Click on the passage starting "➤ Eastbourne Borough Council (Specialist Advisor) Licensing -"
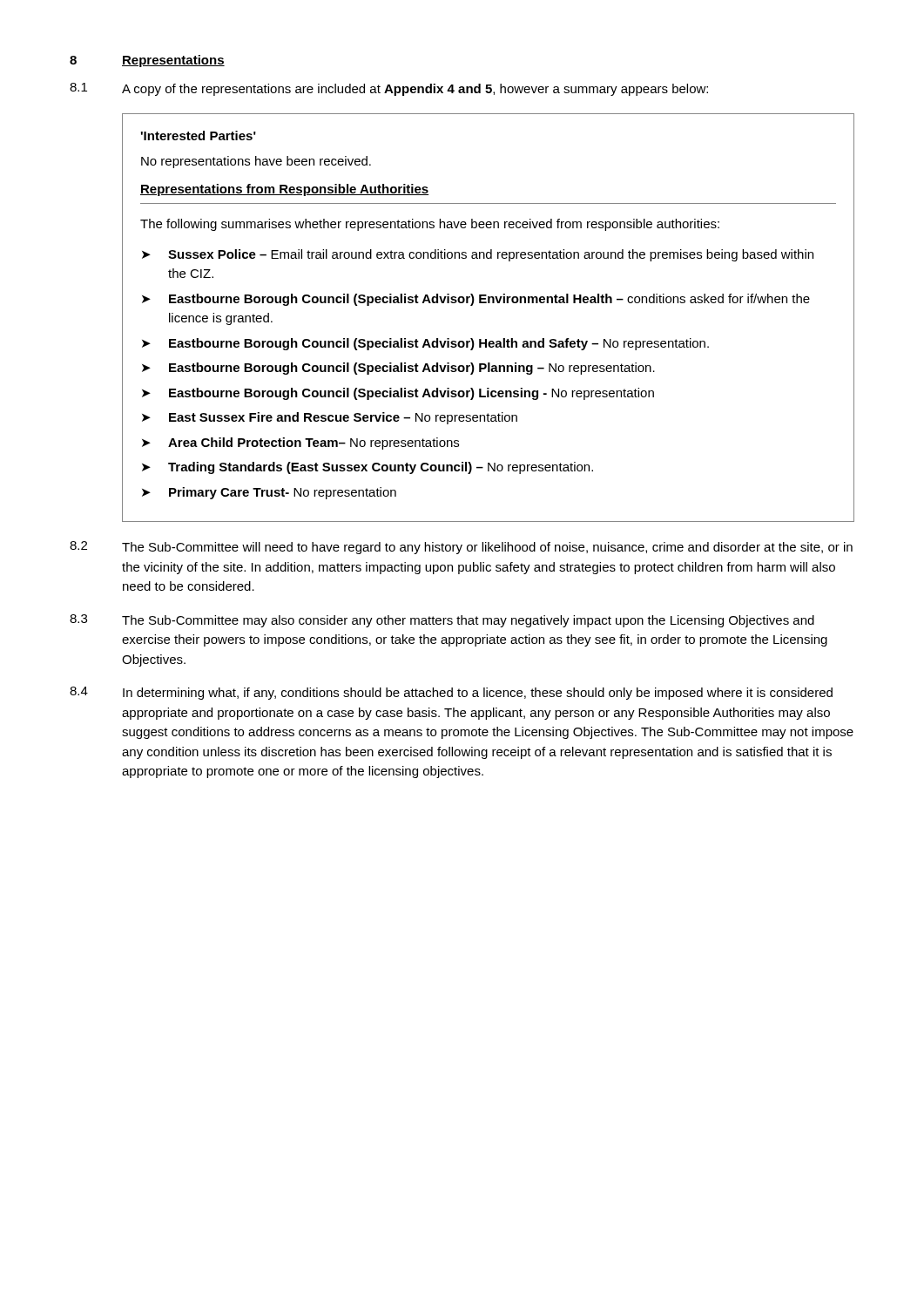This screenshot has width=924, height=1307. pyautogui.click(x=488, y=393)
